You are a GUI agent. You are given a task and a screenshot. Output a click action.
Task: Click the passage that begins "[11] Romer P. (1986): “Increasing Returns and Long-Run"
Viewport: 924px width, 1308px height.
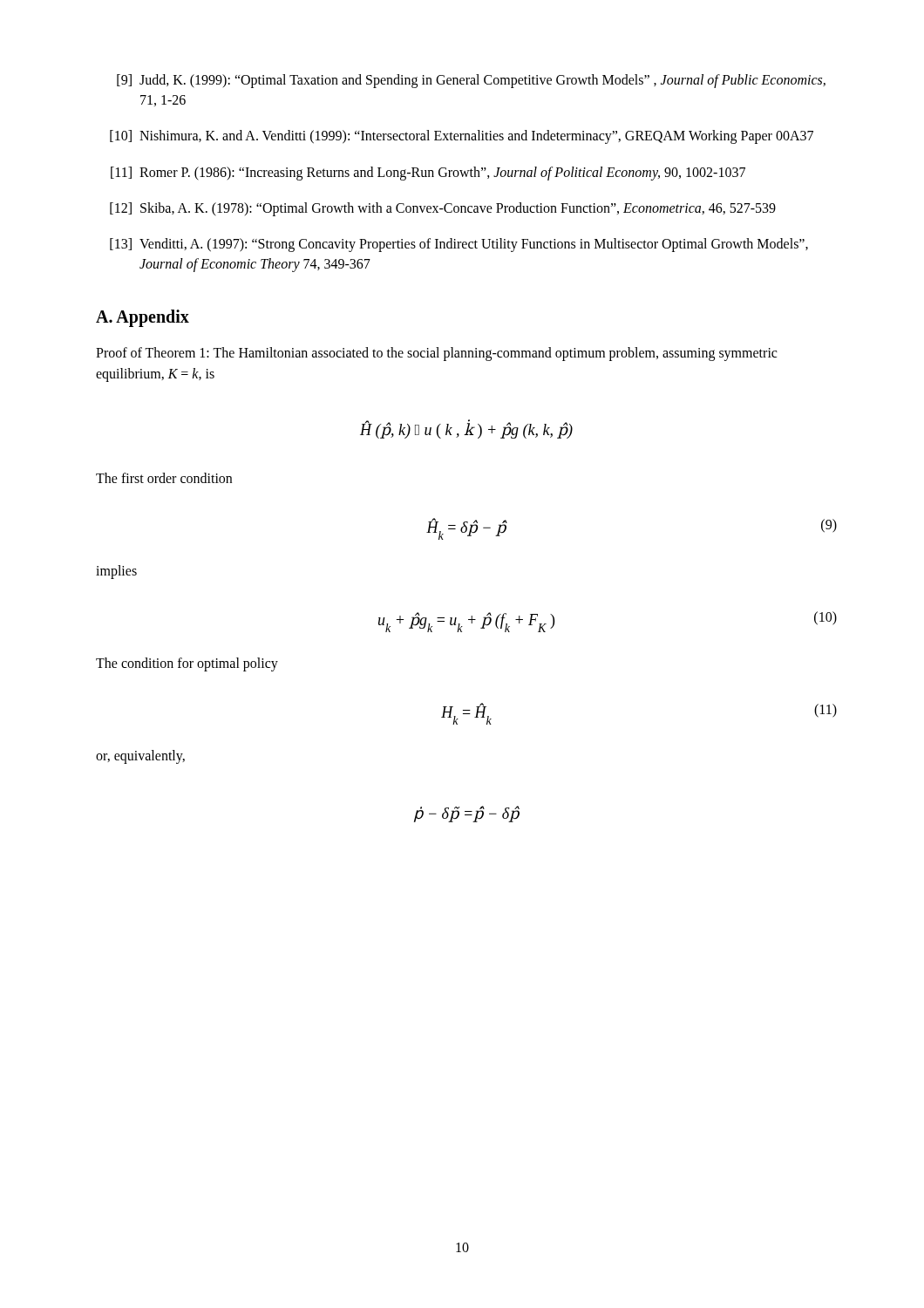(x=466, y=172)
